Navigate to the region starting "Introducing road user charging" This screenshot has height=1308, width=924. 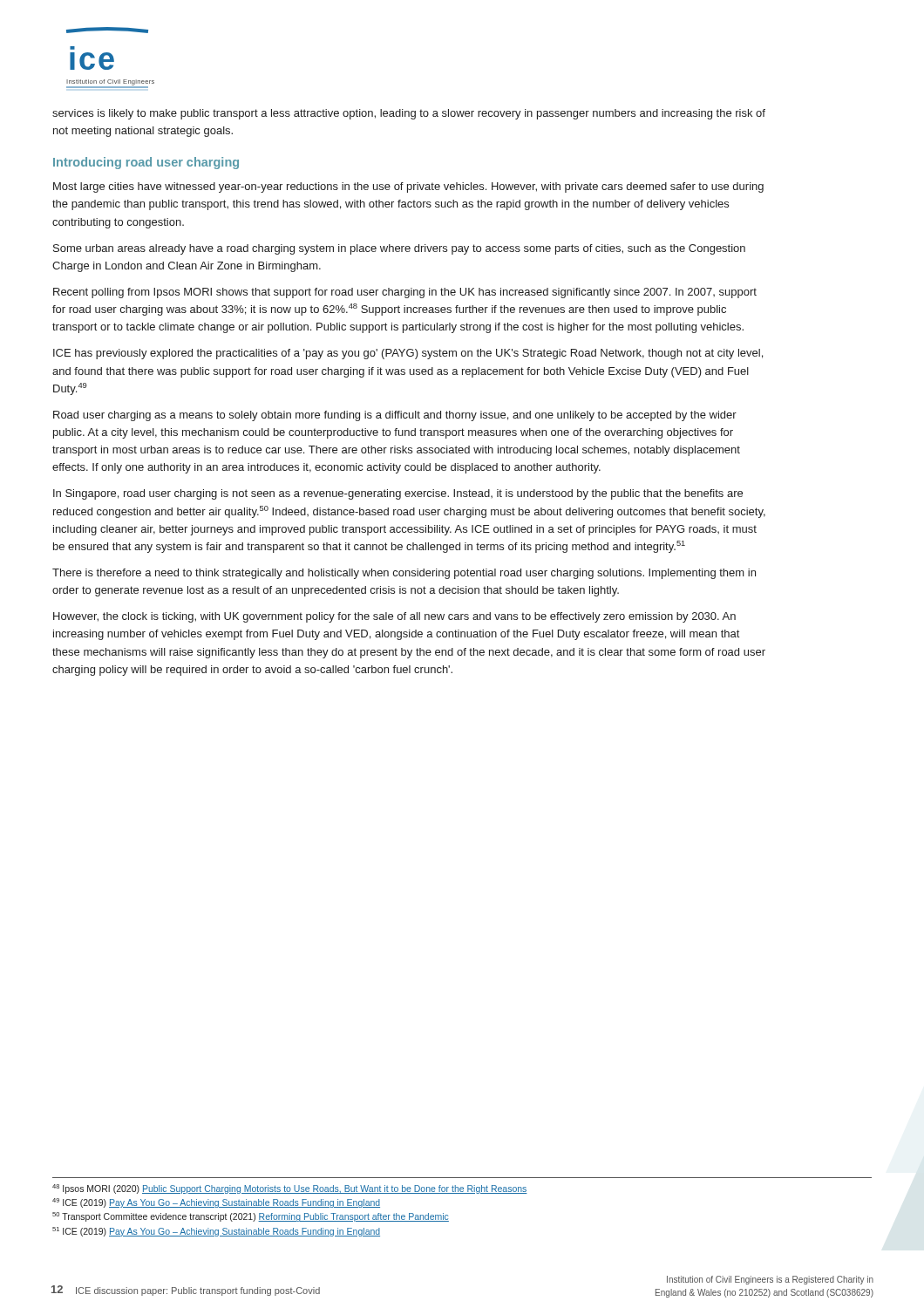click(x=146, y=162)
